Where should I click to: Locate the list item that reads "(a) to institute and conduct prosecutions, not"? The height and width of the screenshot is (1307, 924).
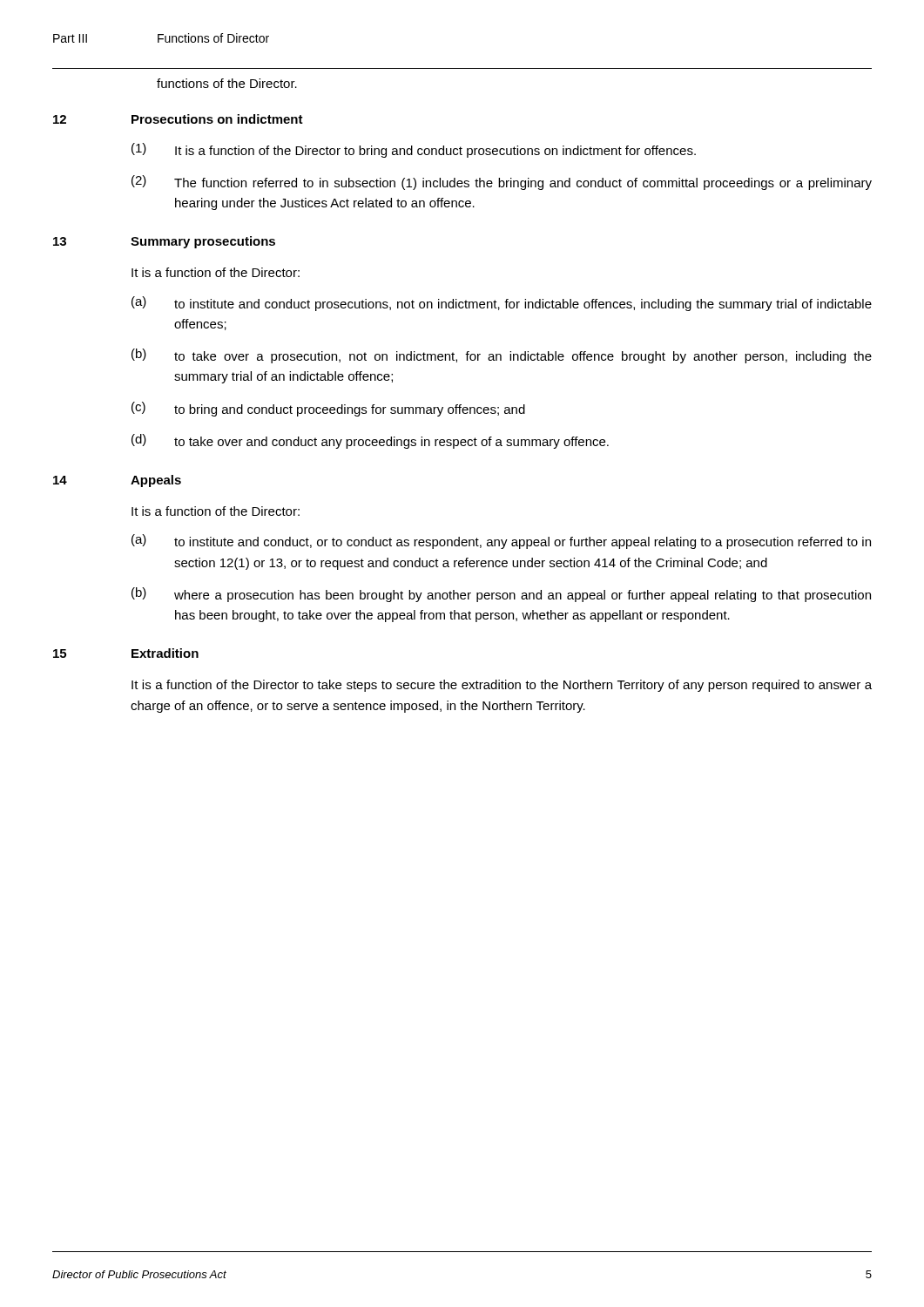[501, 313]
